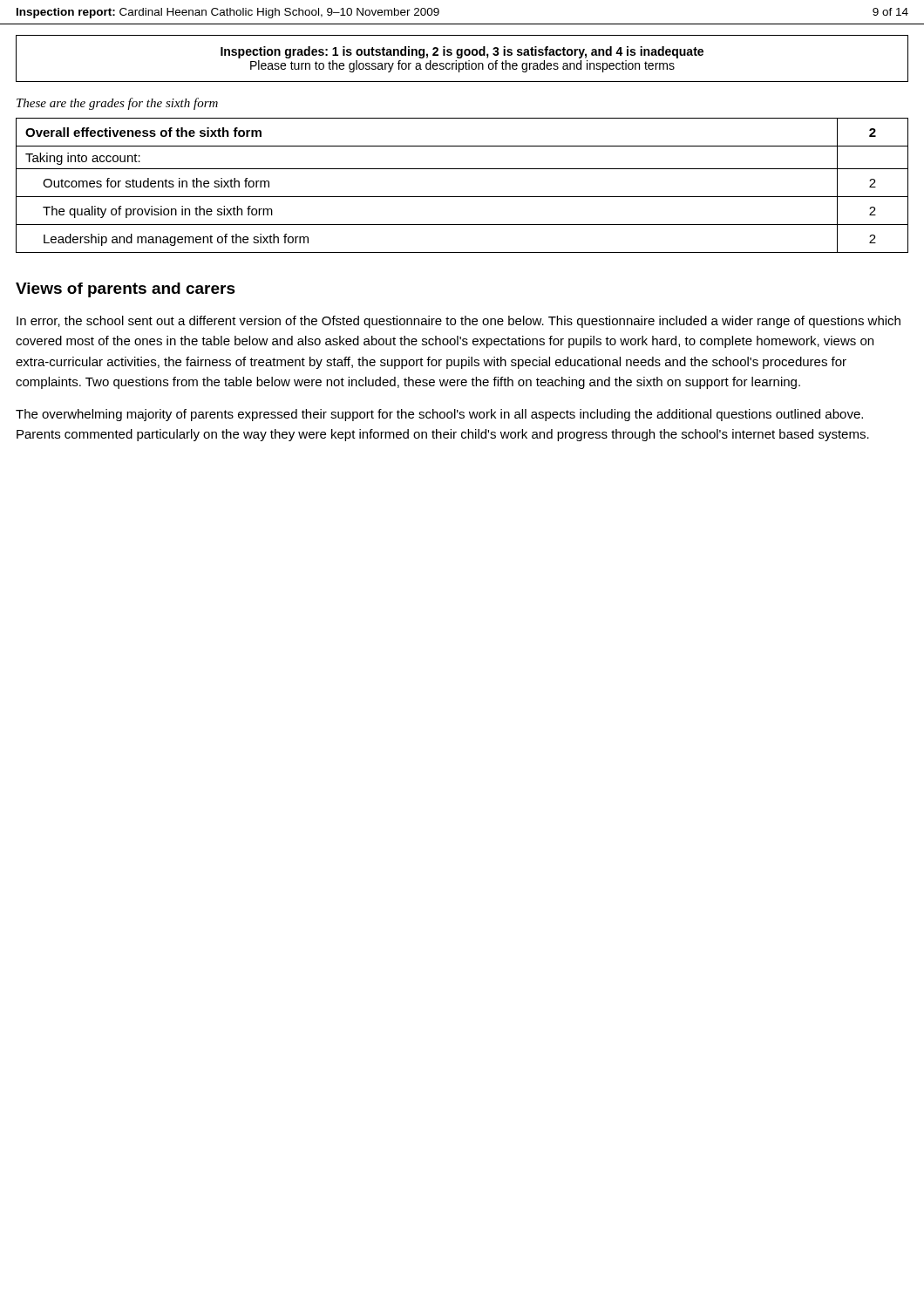Click the caption

(x=117, y=103)
